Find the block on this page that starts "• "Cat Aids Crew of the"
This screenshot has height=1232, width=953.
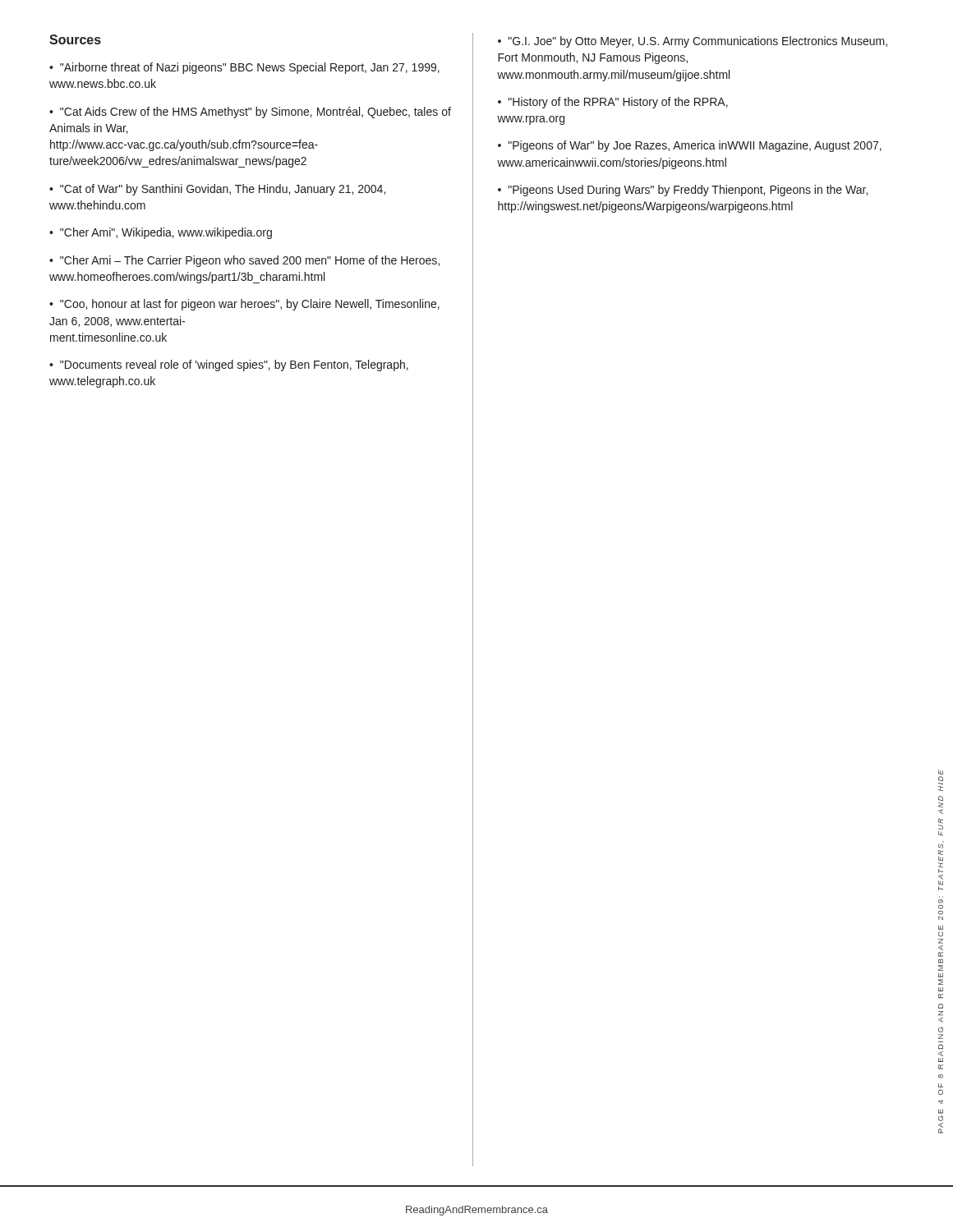(250, 136)
